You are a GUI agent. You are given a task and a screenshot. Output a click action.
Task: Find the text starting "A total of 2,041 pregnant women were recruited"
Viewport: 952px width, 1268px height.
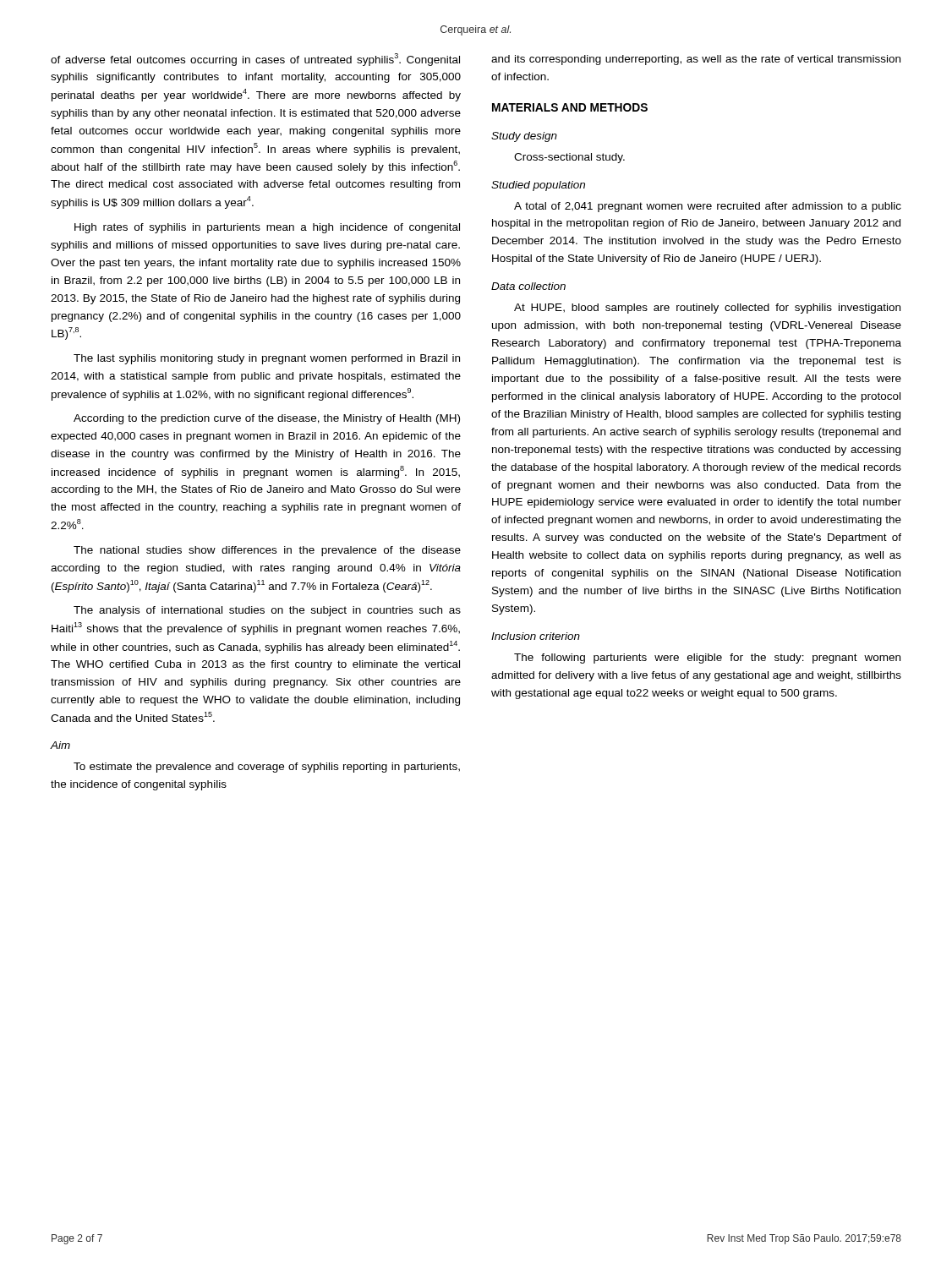point(696,232)
